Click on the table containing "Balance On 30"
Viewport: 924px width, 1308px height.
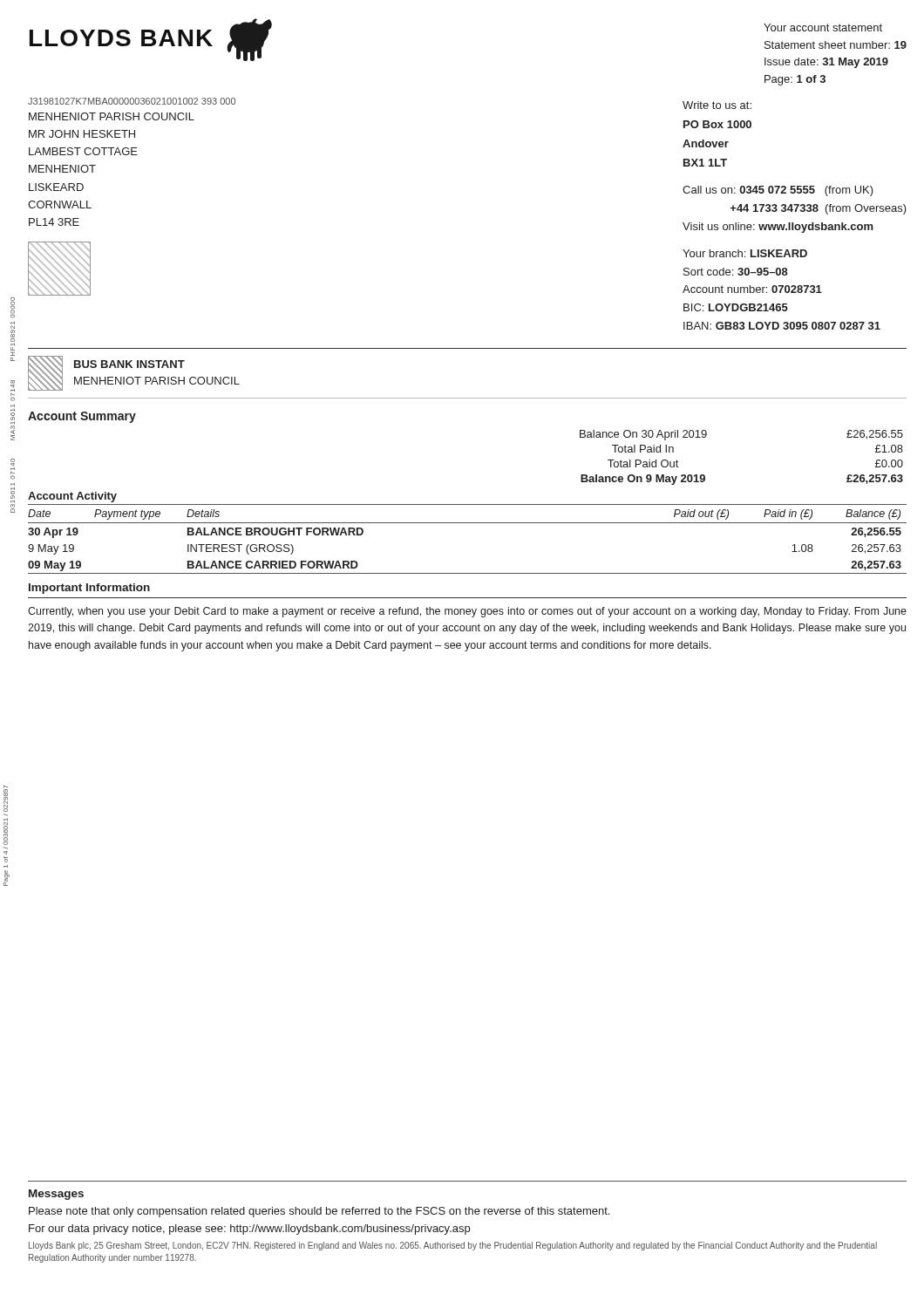[x=467, y=456]
